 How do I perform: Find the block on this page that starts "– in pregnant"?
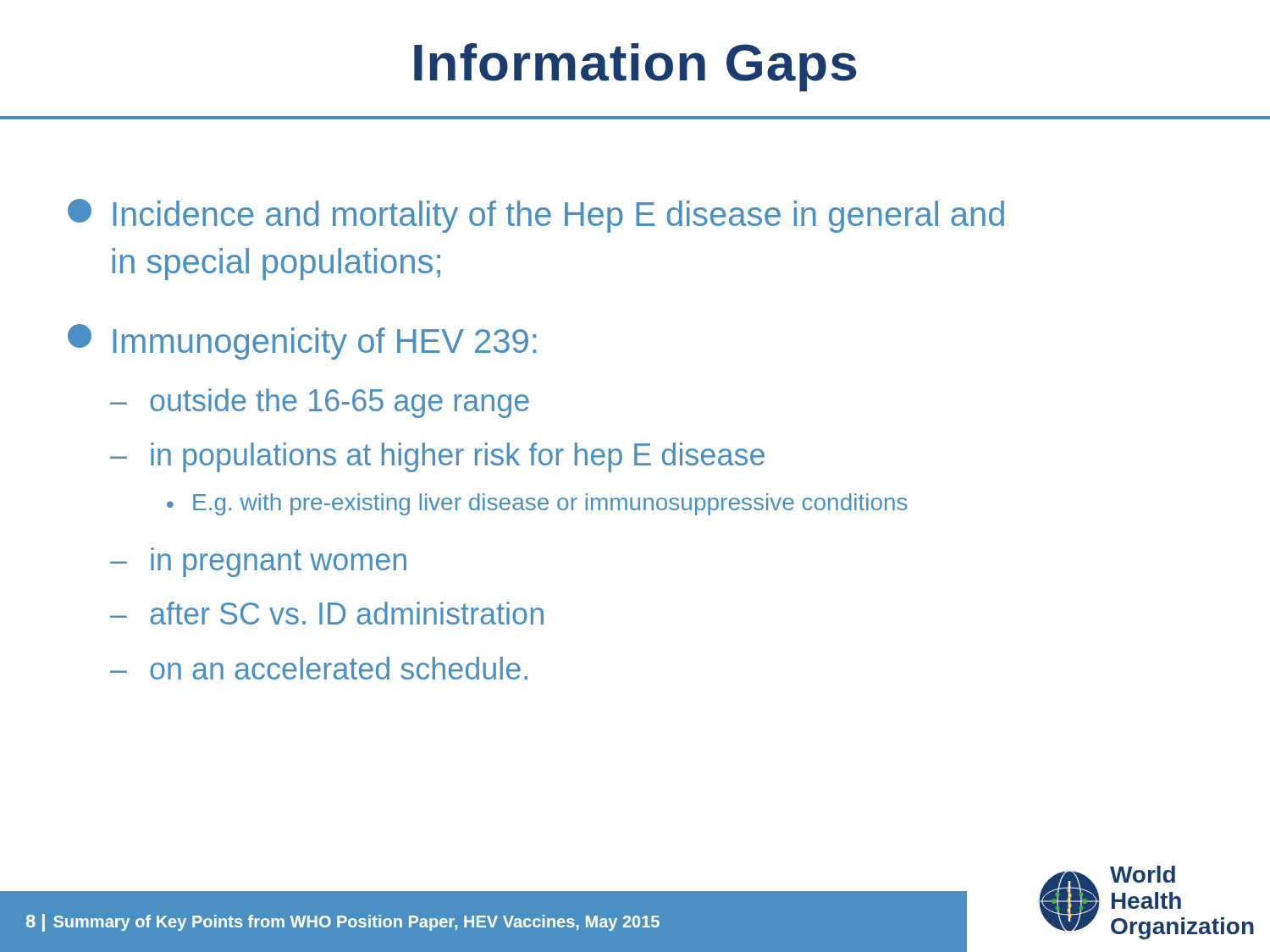point(259,560)
